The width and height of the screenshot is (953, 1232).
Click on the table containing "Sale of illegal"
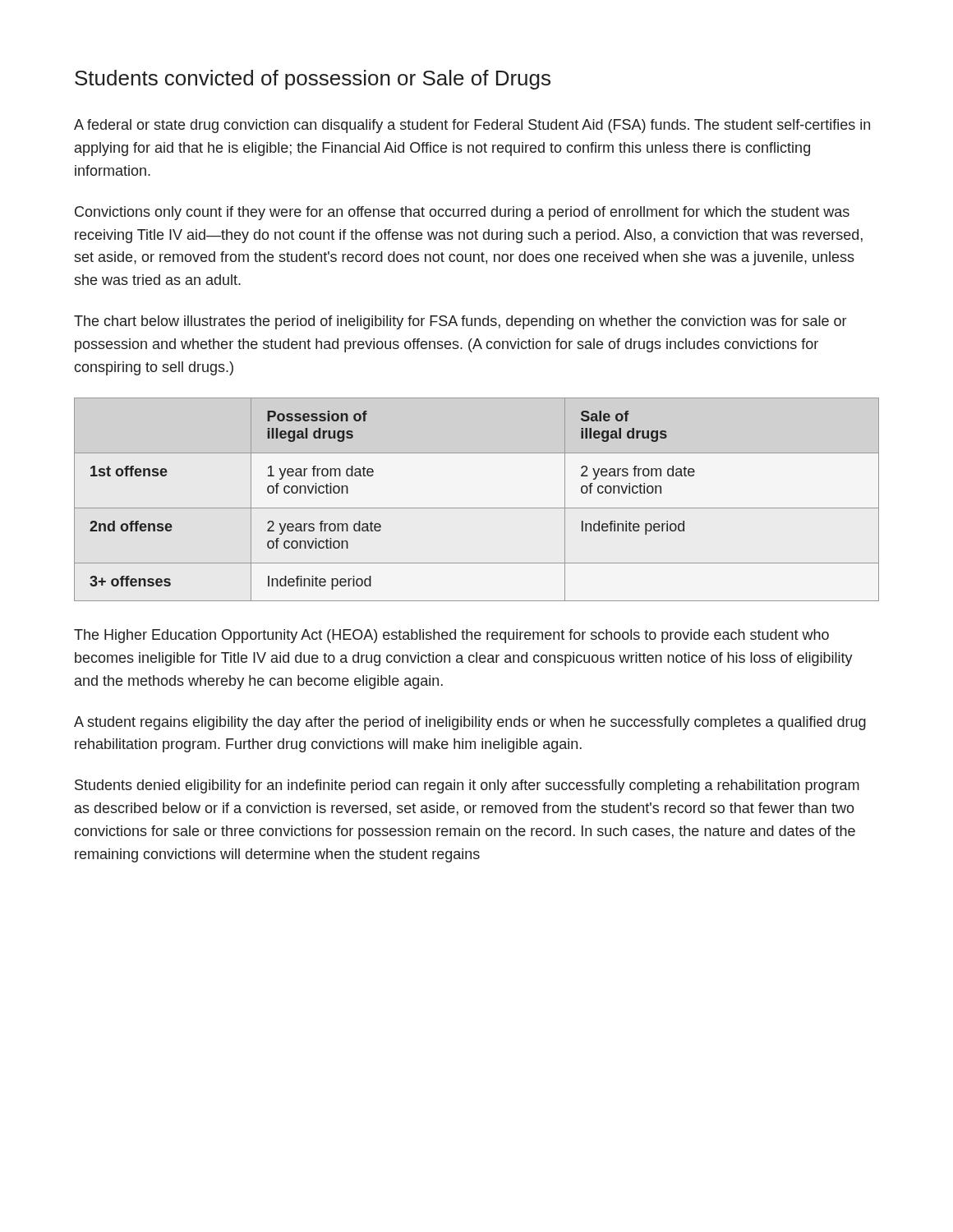[476, 499]
